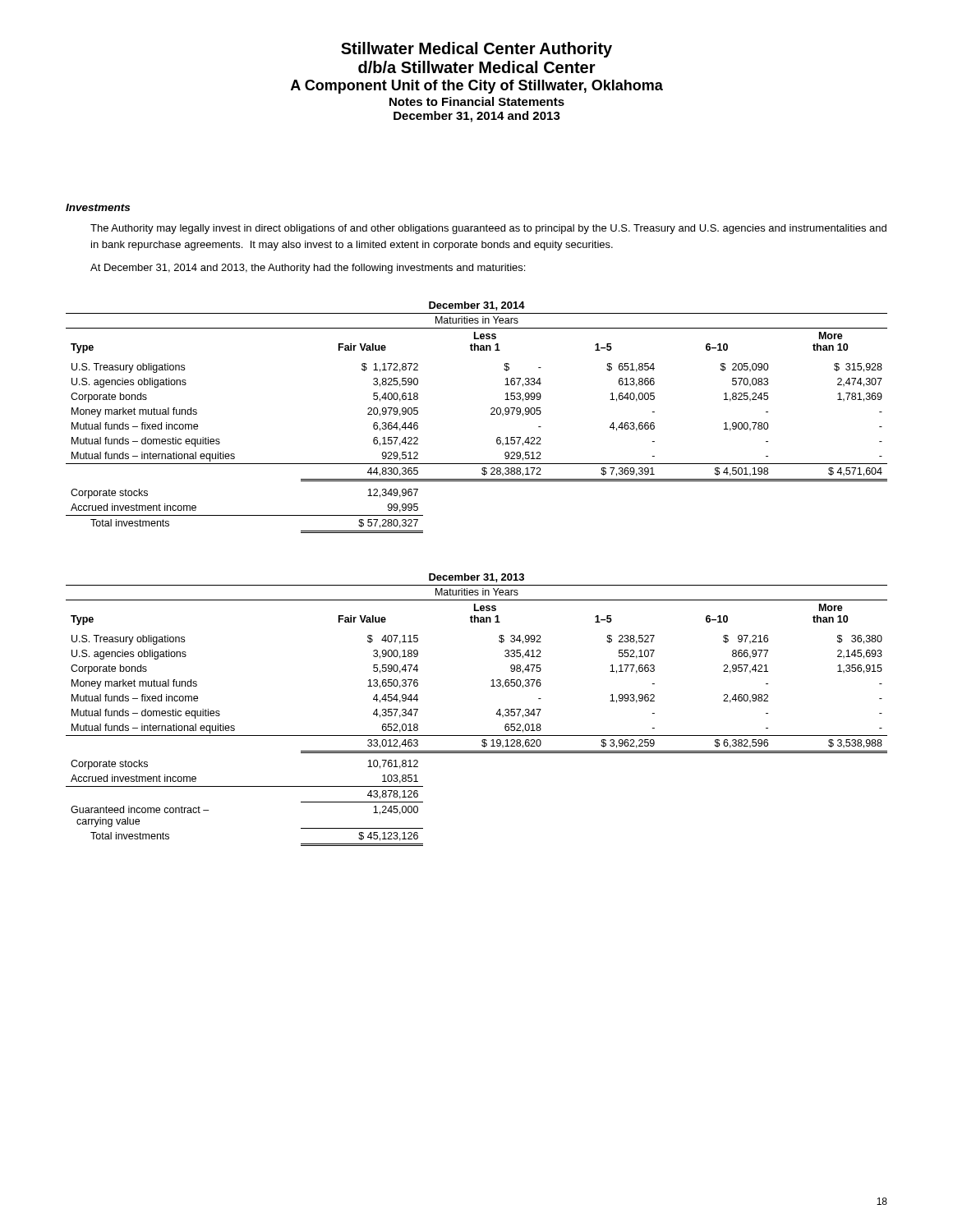Click on the table containing "$ 97,216"
Image resolution: width=953 pixels, height=1232 pixels.
[x=476, y=709]
